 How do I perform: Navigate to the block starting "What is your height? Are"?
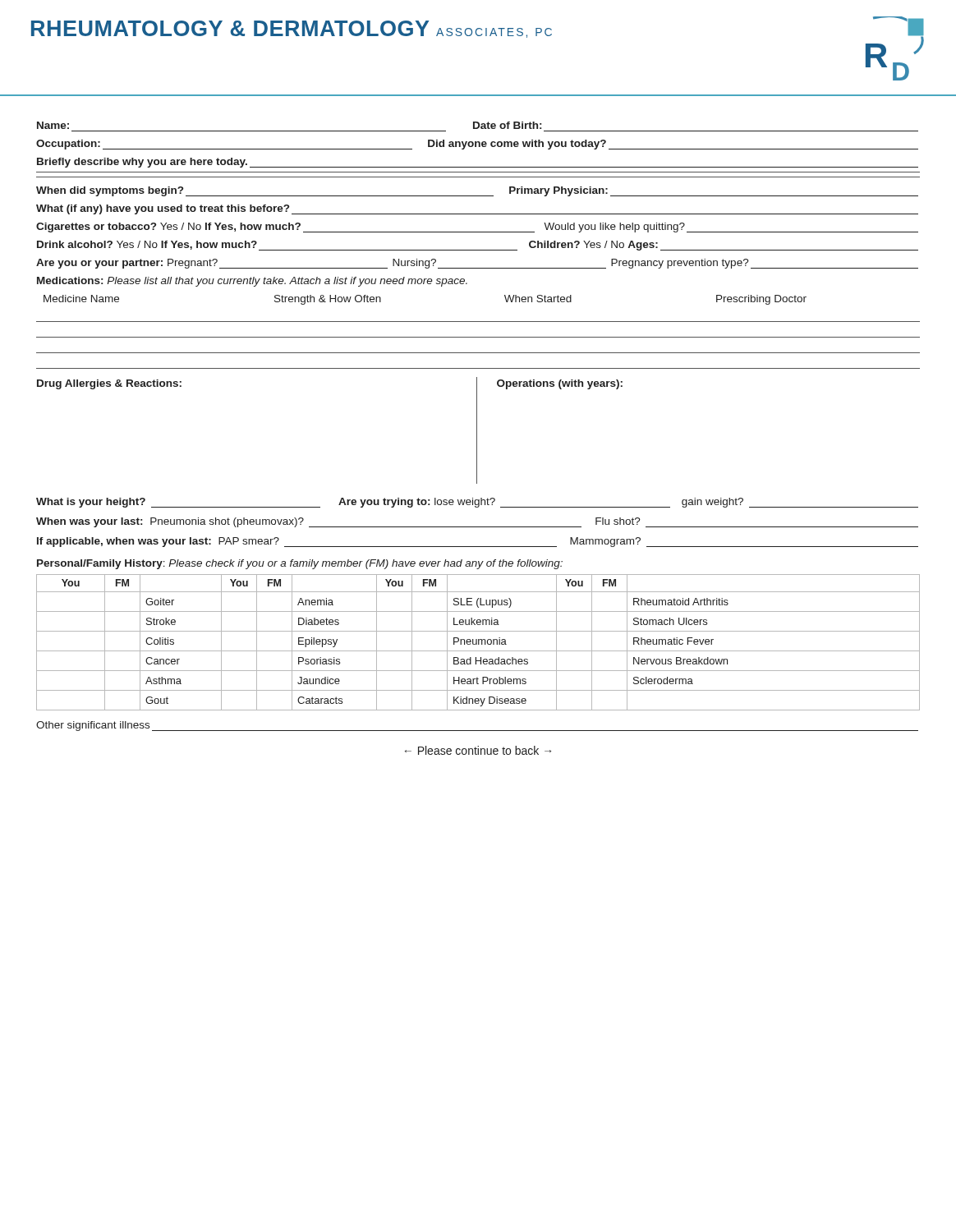[x=477, y=501]
